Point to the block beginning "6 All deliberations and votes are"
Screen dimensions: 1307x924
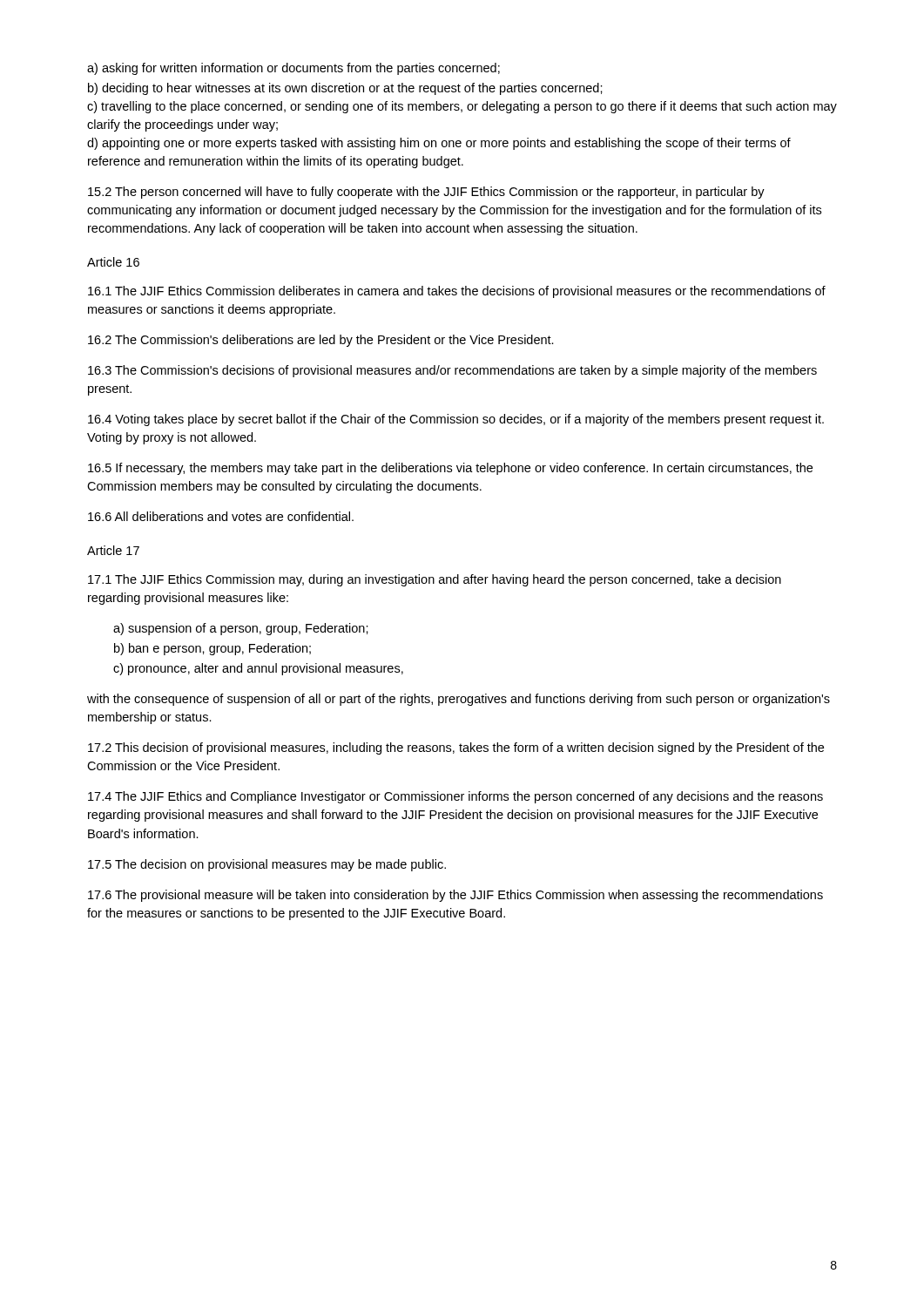point(221,517)
